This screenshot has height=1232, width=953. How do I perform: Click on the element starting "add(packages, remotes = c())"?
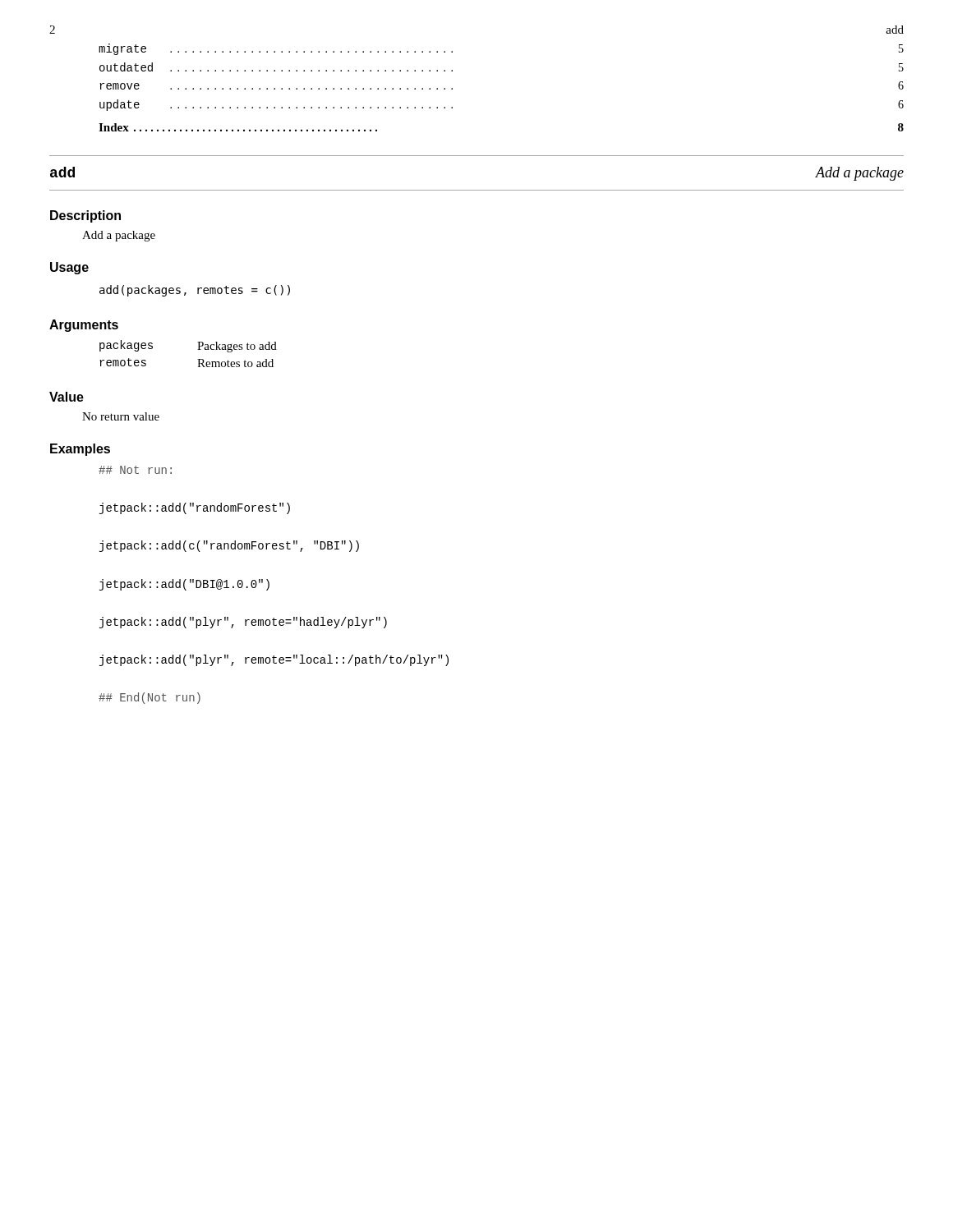196,290
